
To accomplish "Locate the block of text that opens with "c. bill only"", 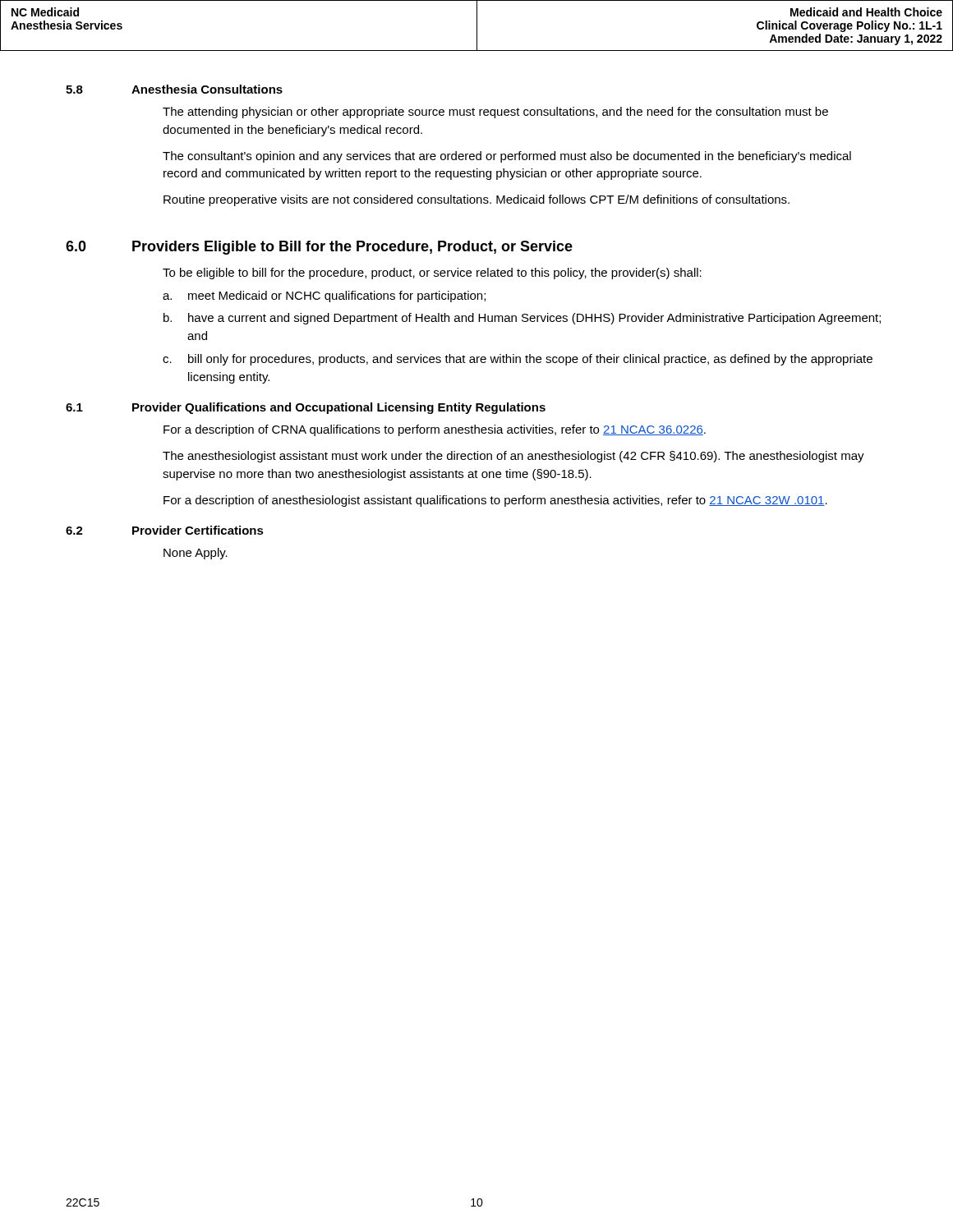I will (525, 368).
